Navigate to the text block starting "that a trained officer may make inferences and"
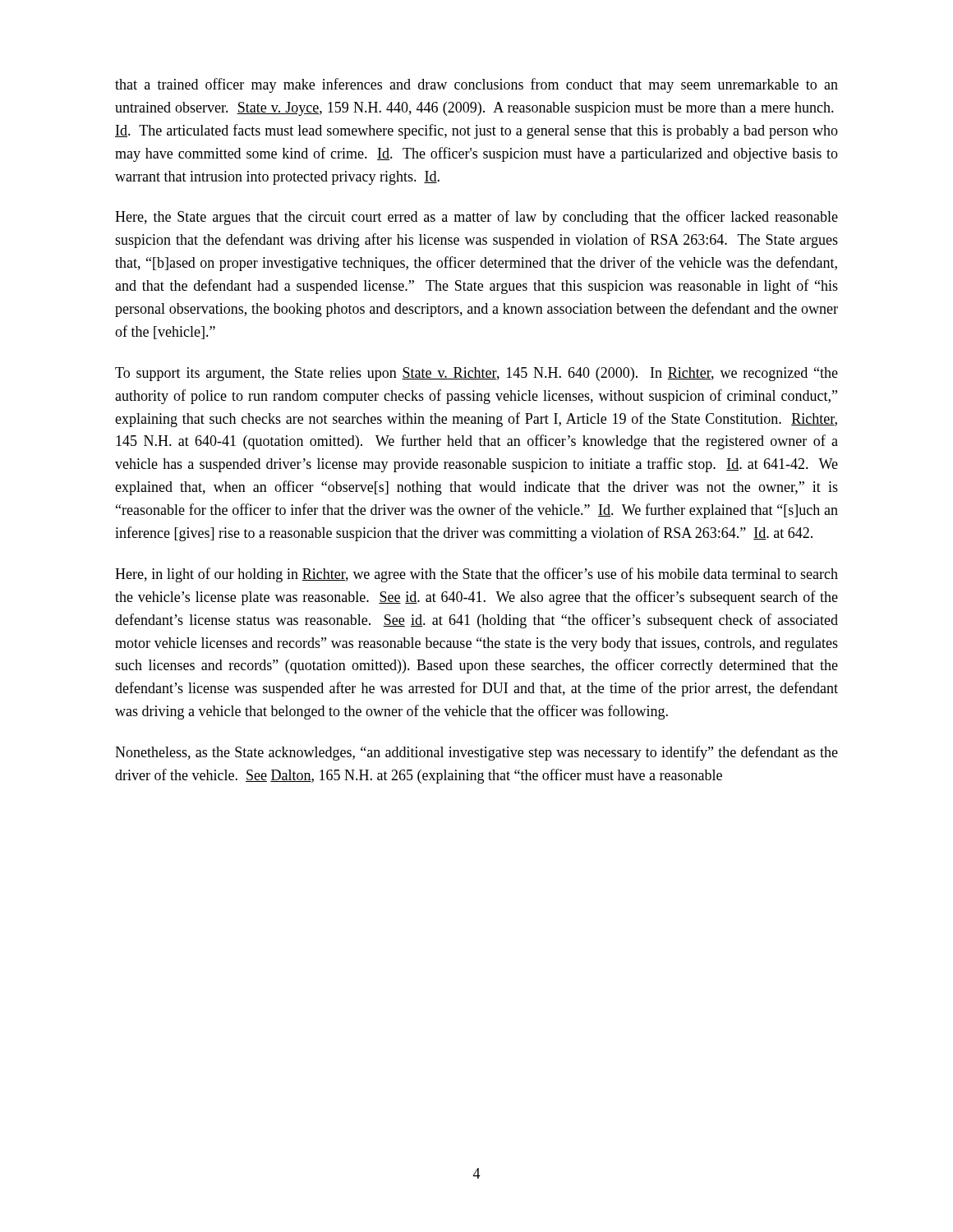This screenshot has height=1232, width=953. (x=476, y=131)
